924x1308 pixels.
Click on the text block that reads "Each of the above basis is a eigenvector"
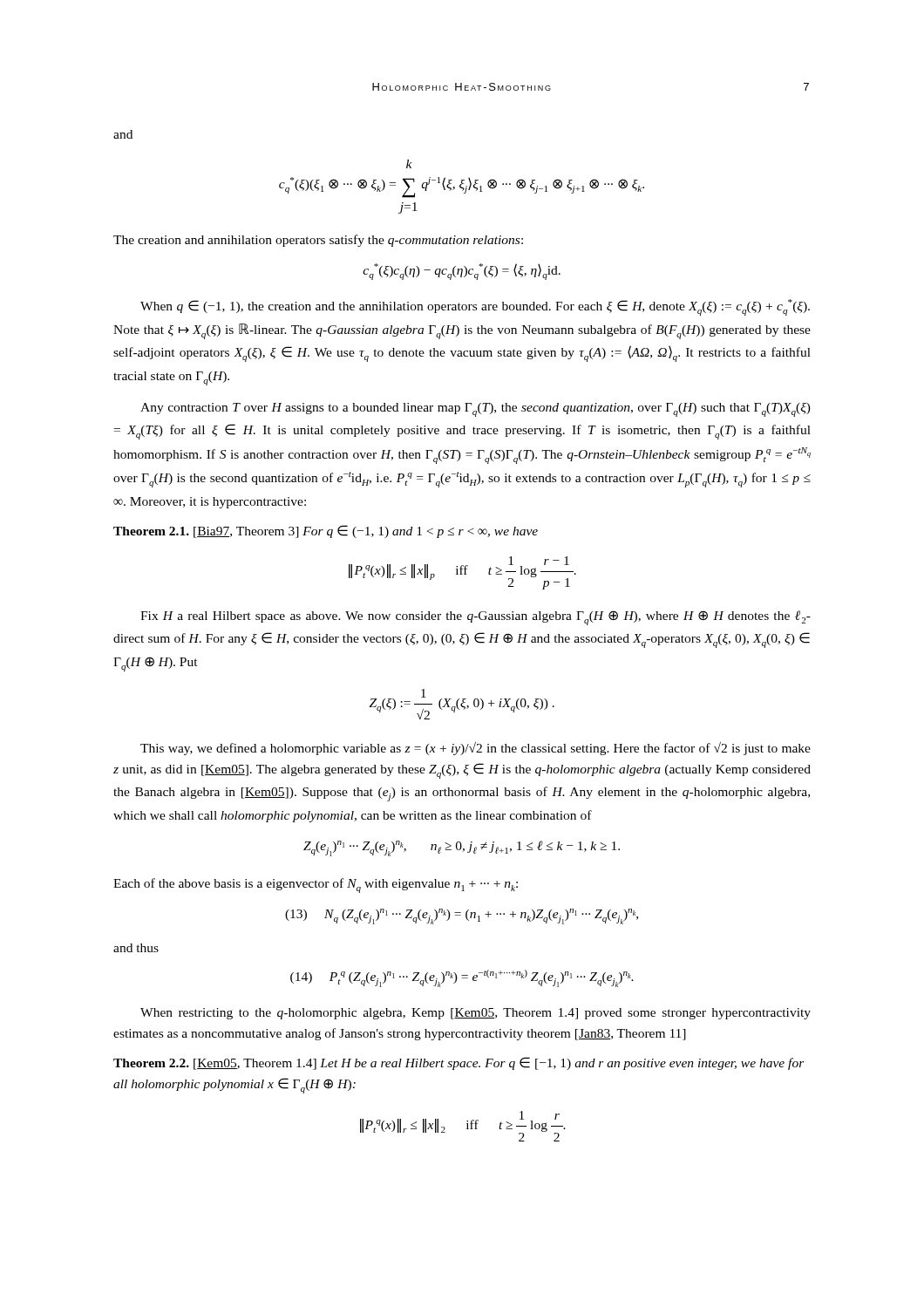click(x=316, y=884)
